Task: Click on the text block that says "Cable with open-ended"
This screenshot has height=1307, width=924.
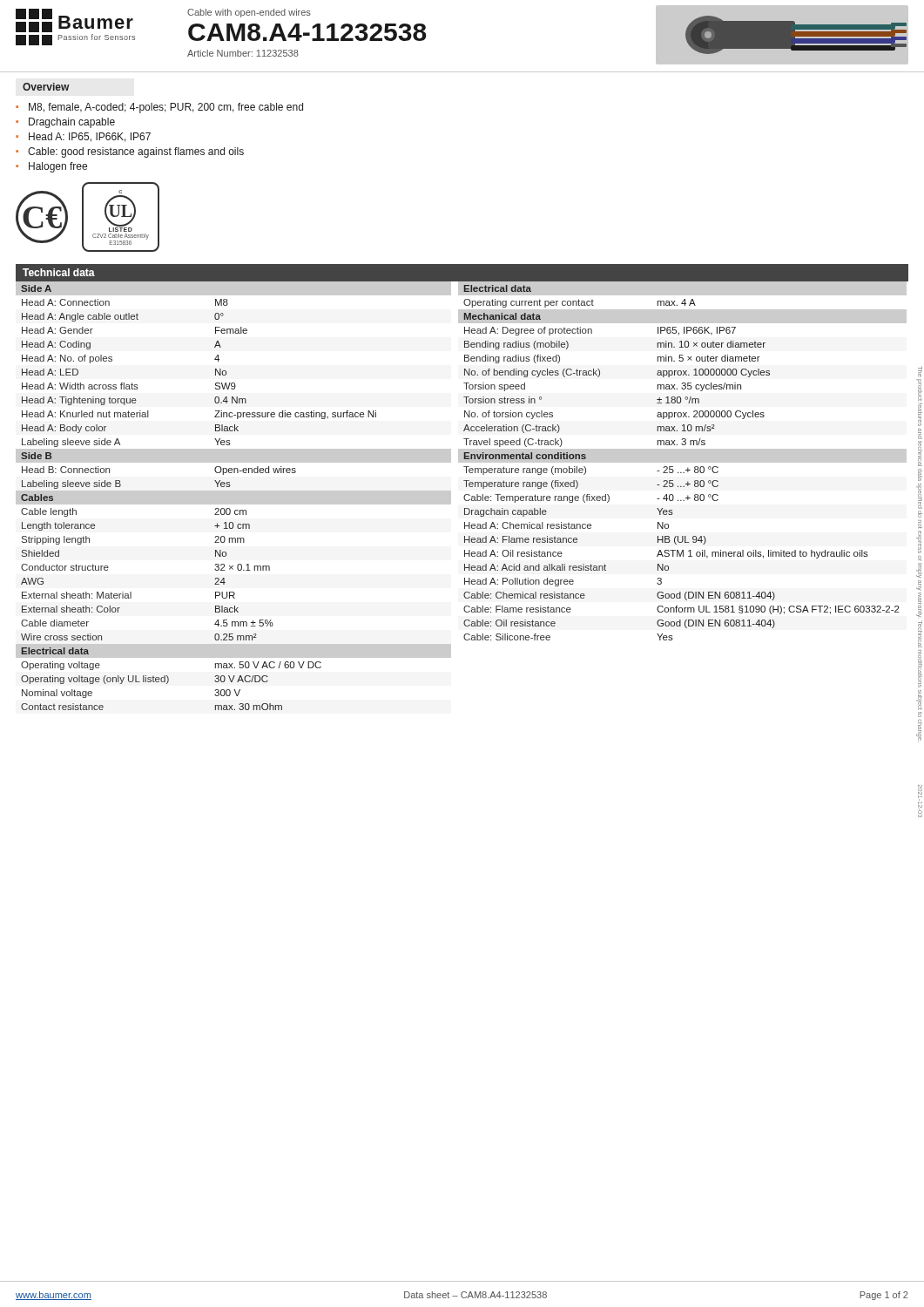Action: tap(249, 12)
